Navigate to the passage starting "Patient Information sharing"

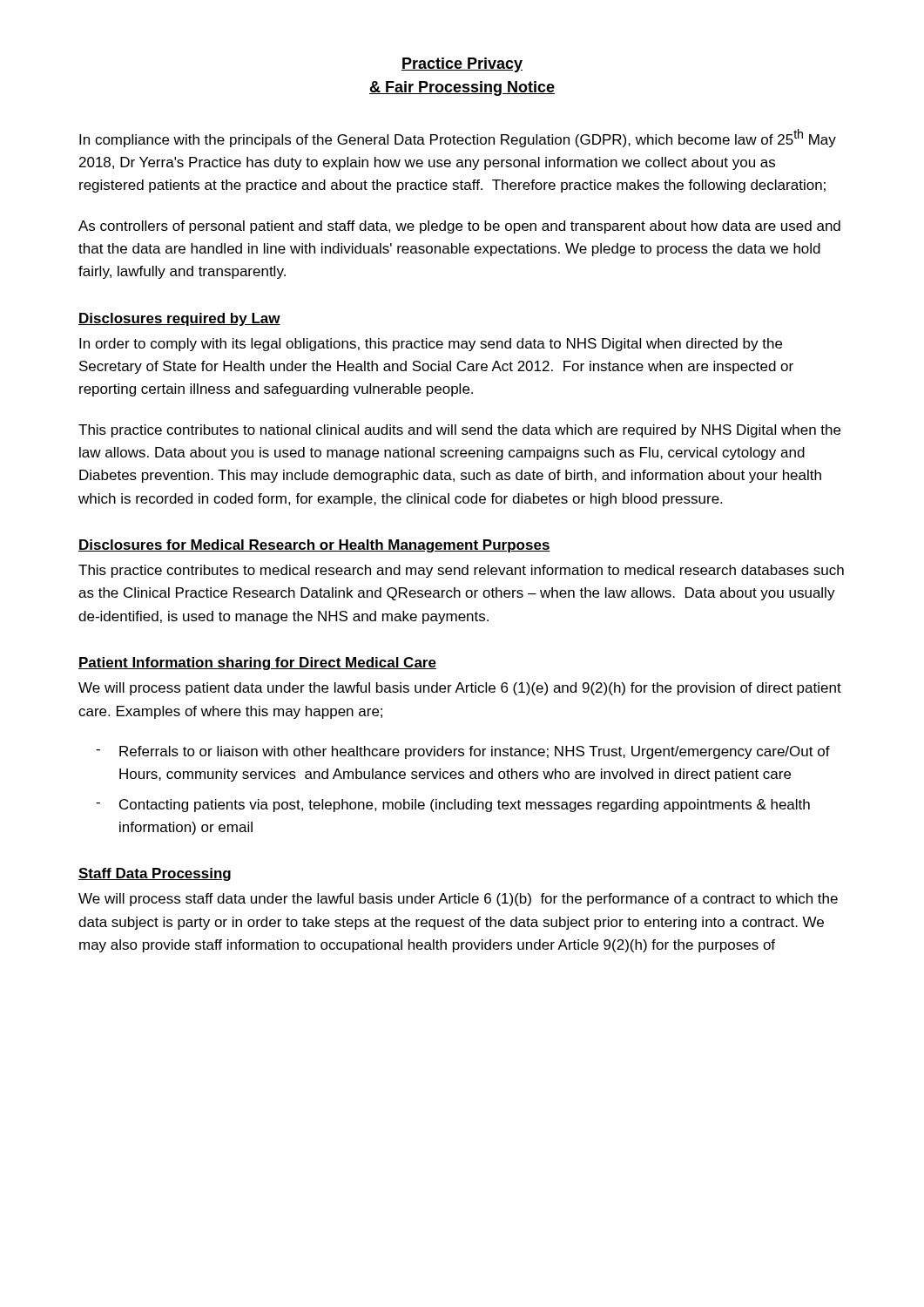[x=257, y=663]
